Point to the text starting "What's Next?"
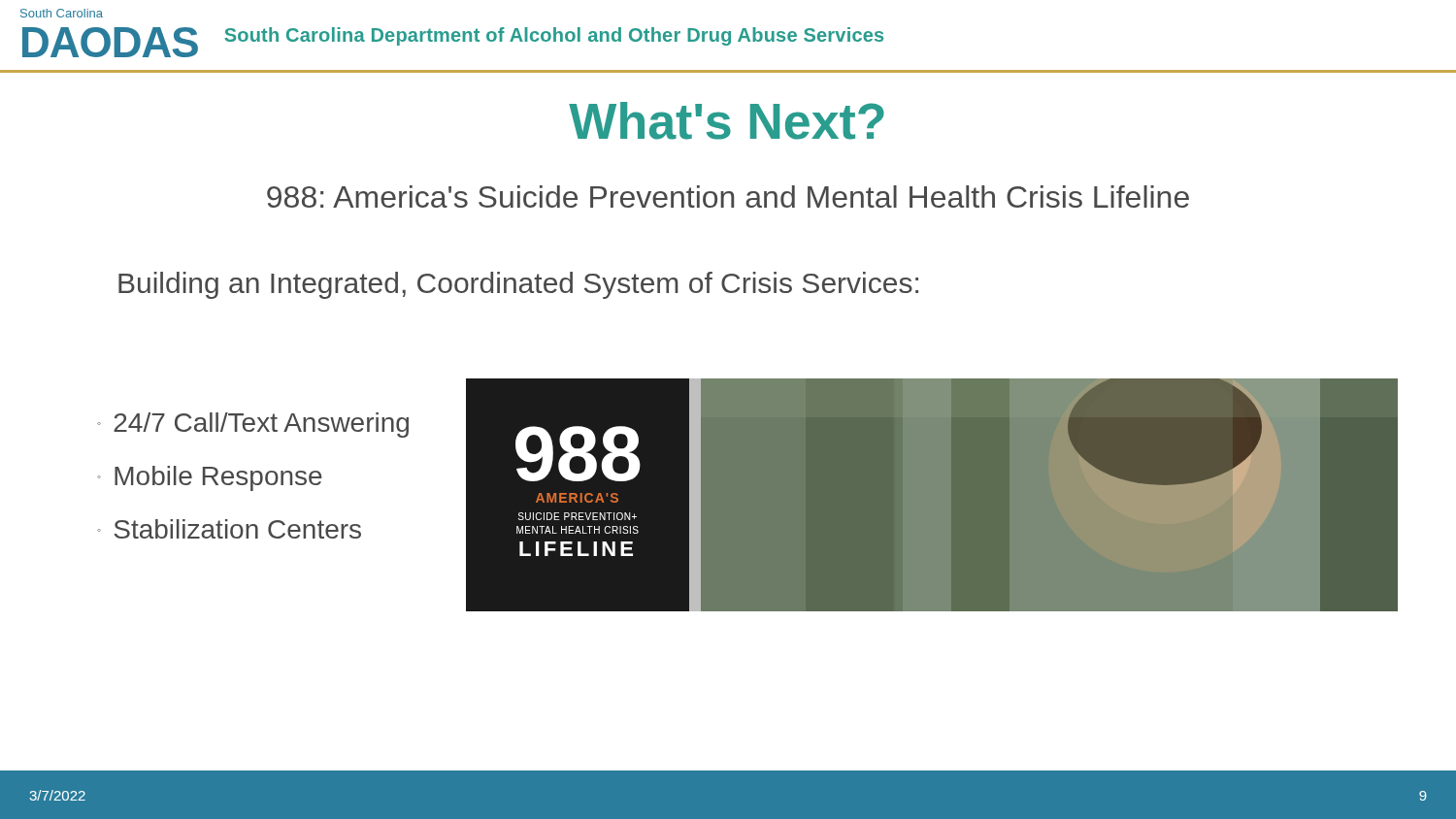This screenshot has height=819, width=1456. click(728, 121)
